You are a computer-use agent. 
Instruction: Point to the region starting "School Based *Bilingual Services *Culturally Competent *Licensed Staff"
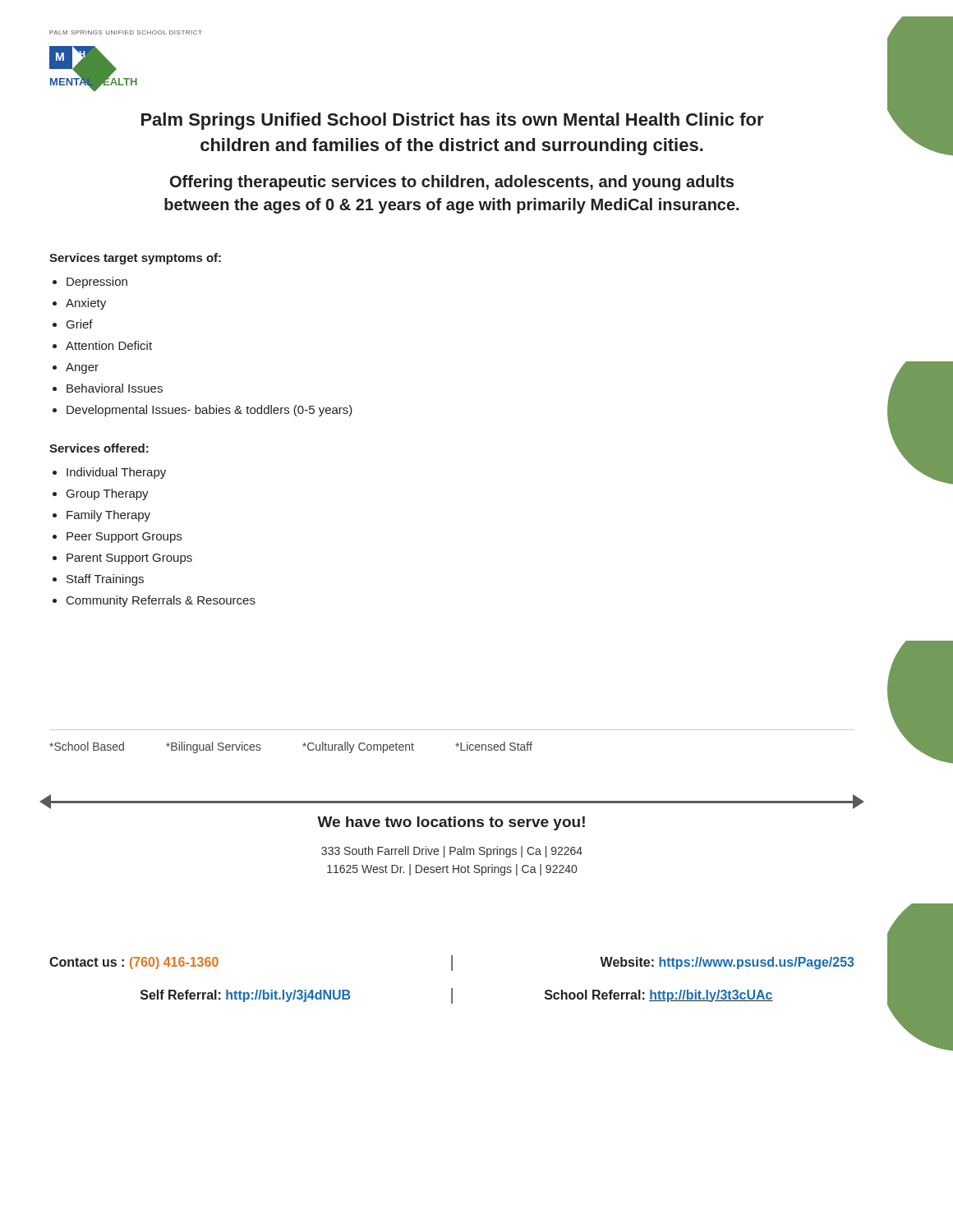tap(291, 747)
